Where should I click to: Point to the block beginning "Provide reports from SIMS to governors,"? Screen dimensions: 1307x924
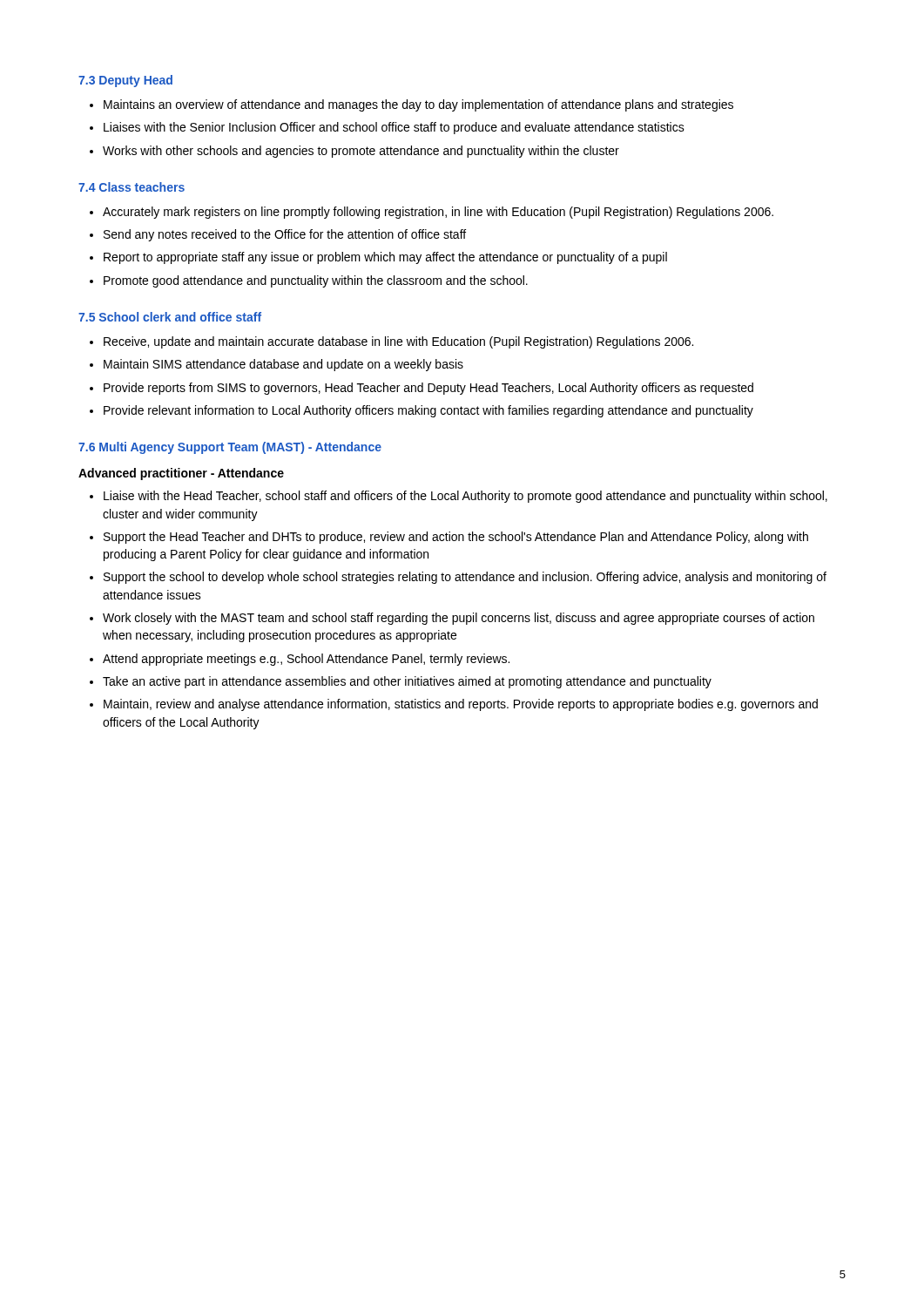[x=428, y=387]
